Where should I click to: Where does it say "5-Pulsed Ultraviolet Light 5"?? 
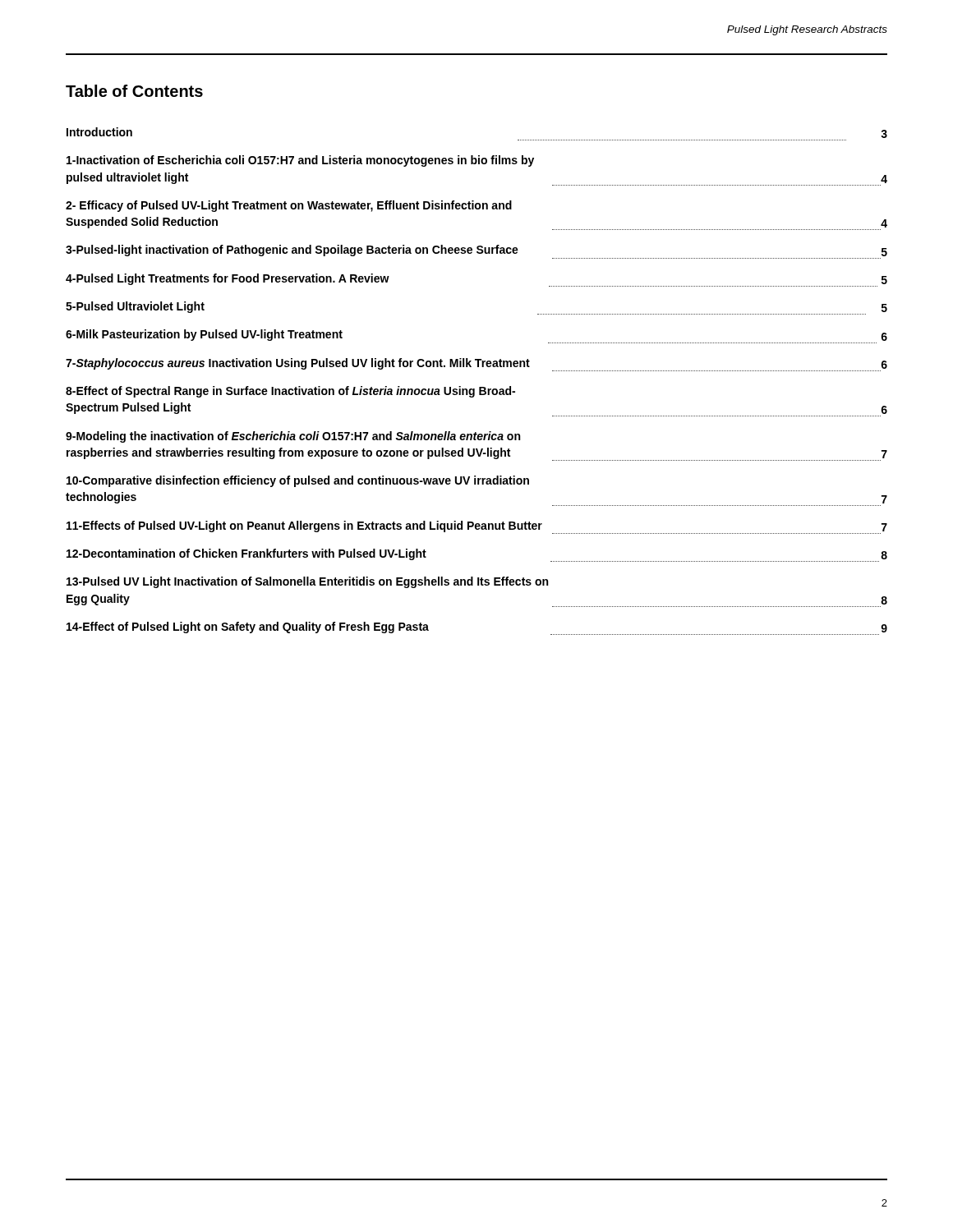[130, 308]
